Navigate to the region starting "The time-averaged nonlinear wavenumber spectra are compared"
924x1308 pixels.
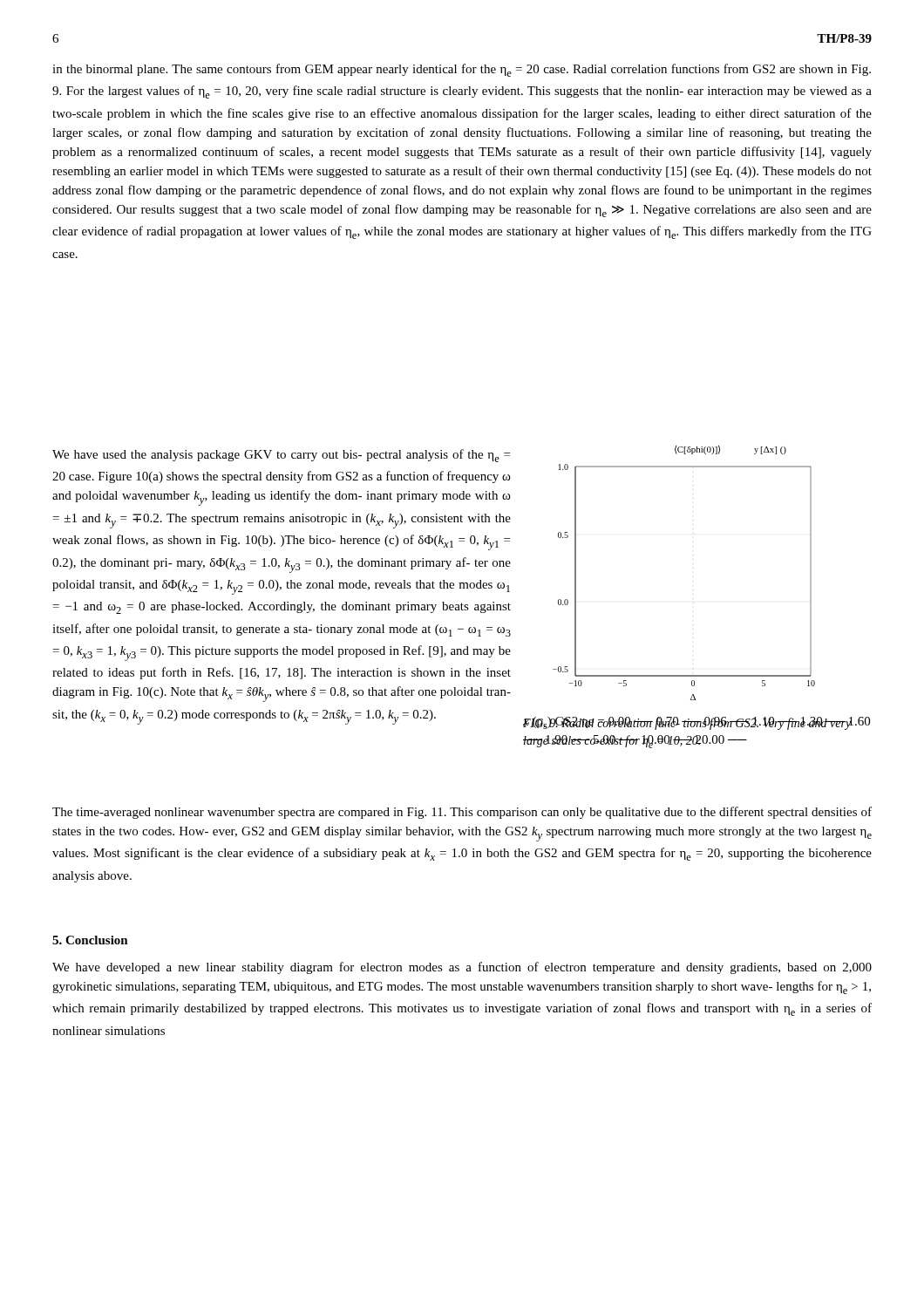point(462,844)
